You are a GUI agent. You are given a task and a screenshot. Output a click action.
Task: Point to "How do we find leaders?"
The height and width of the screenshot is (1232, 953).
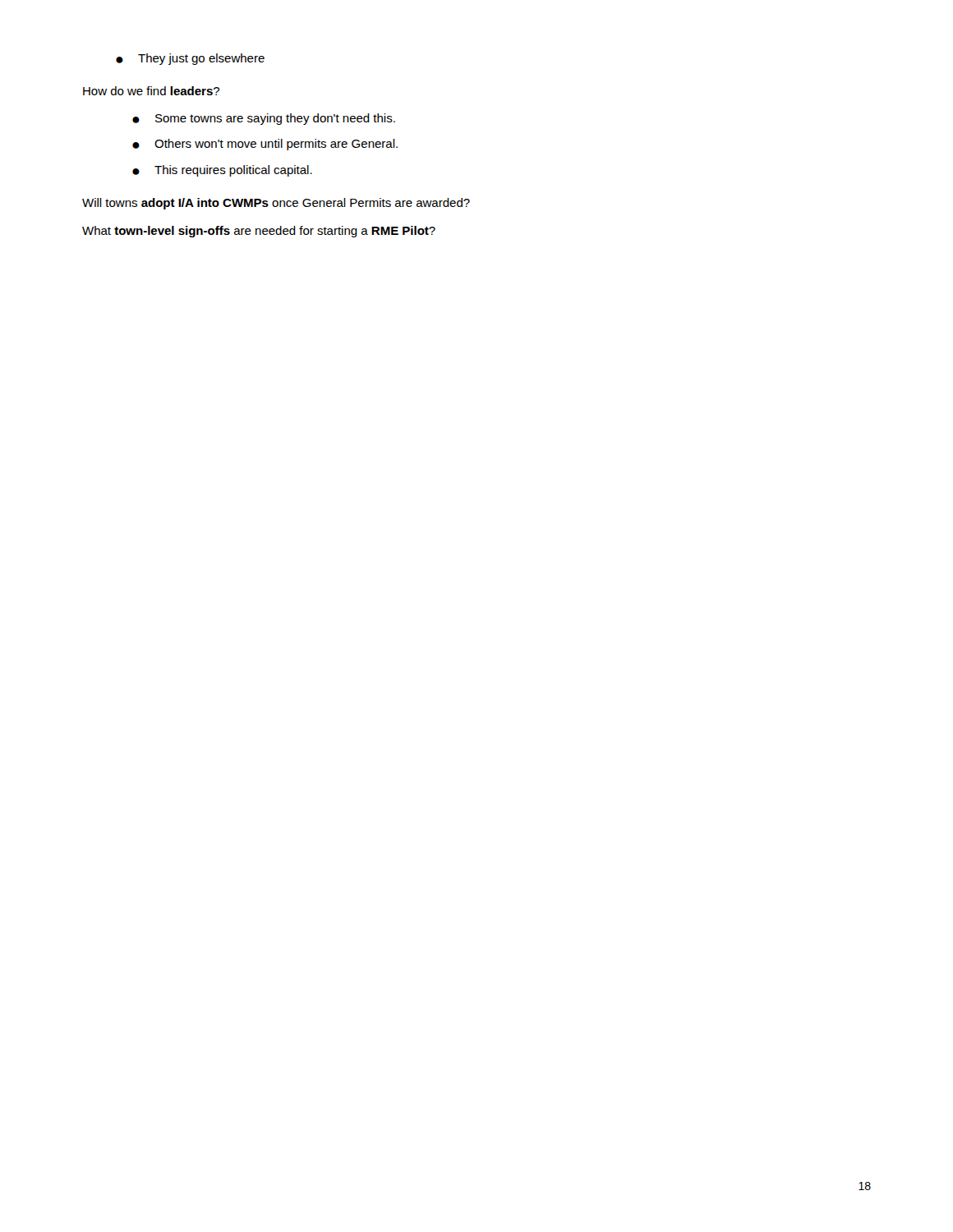click(x=151, y=91)
